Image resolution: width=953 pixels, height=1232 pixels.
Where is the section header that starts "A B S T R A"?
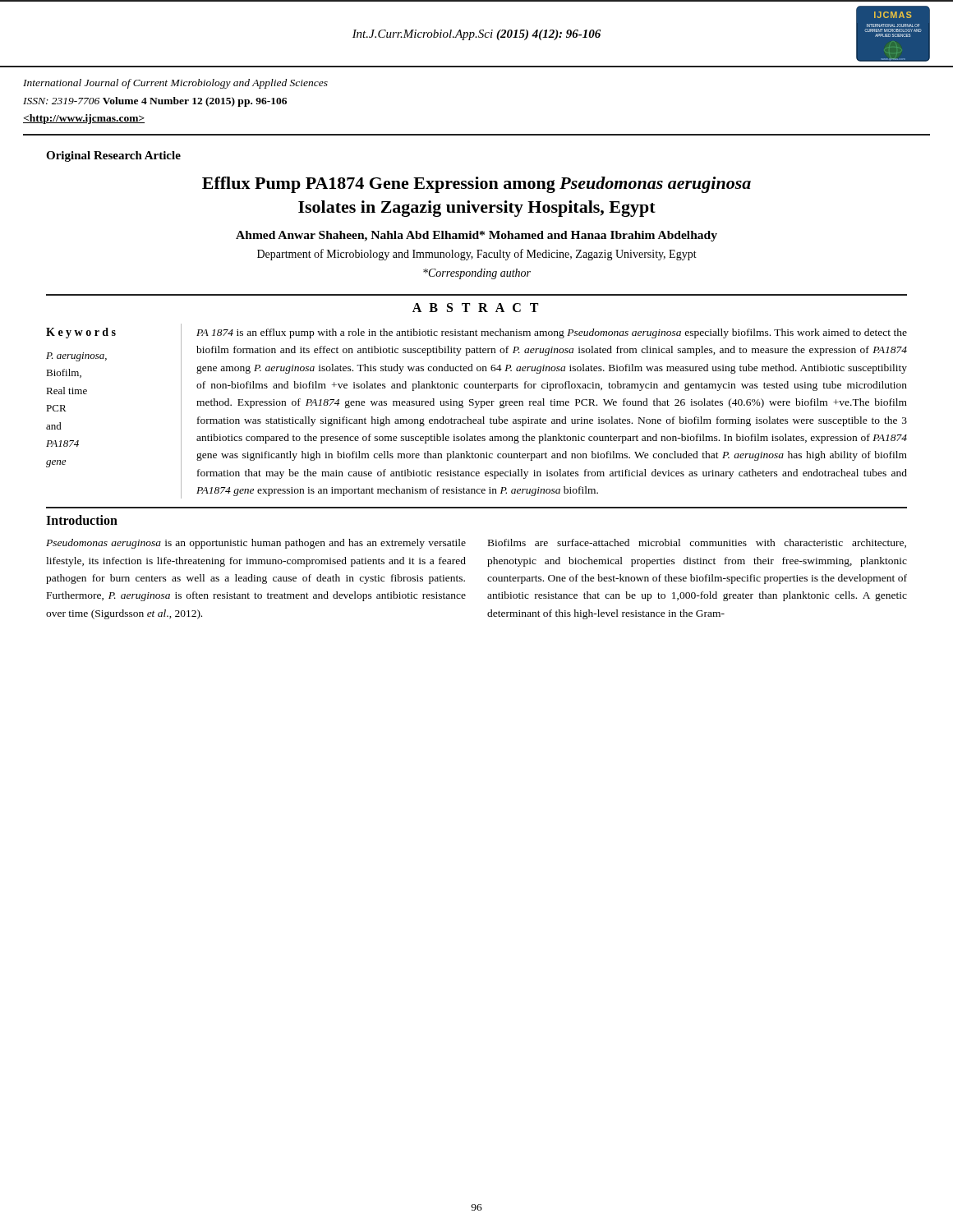[x=476, y=308]
